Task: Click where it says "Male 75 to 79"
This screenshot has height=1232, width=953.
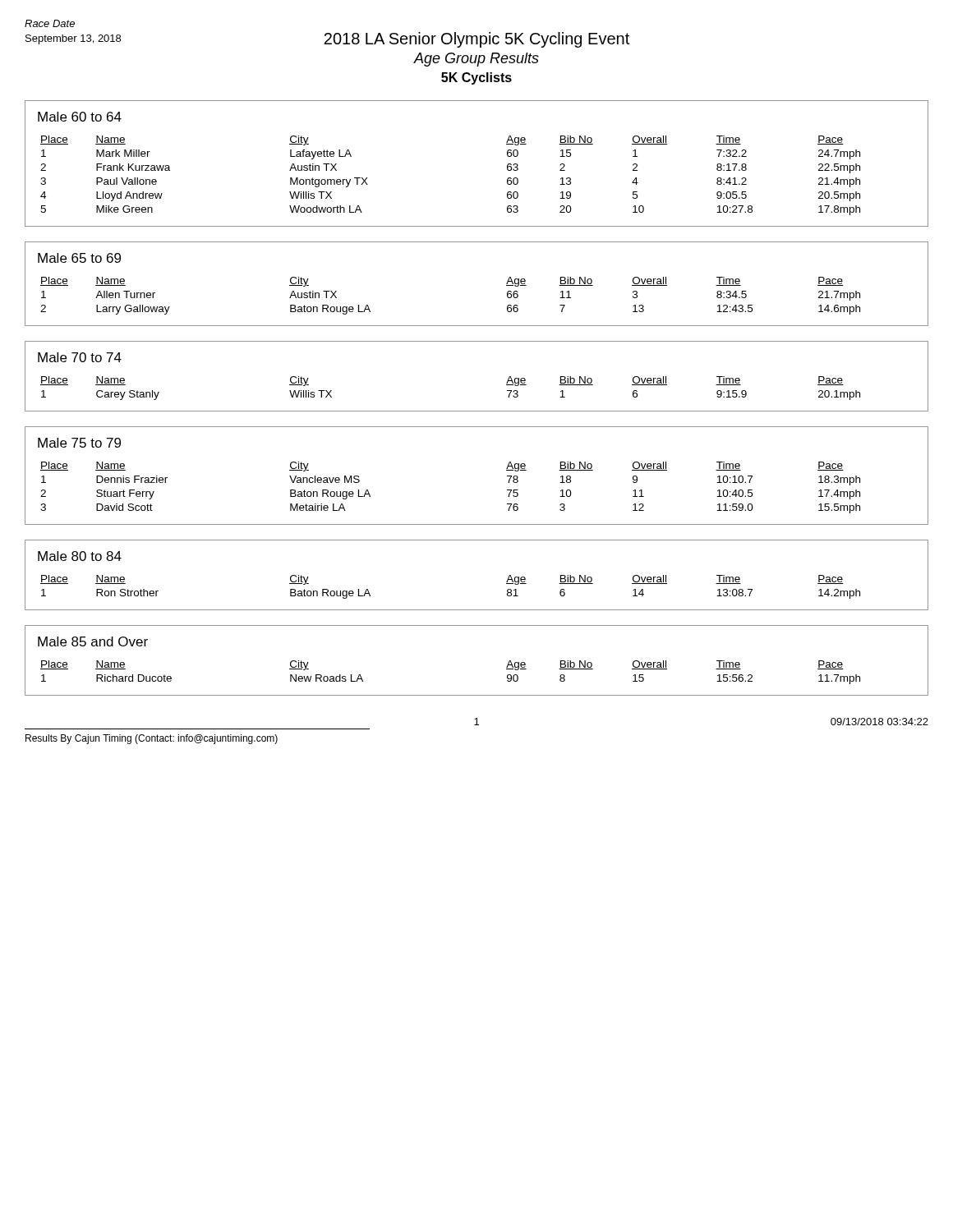Action: click(x=79, y=443)
